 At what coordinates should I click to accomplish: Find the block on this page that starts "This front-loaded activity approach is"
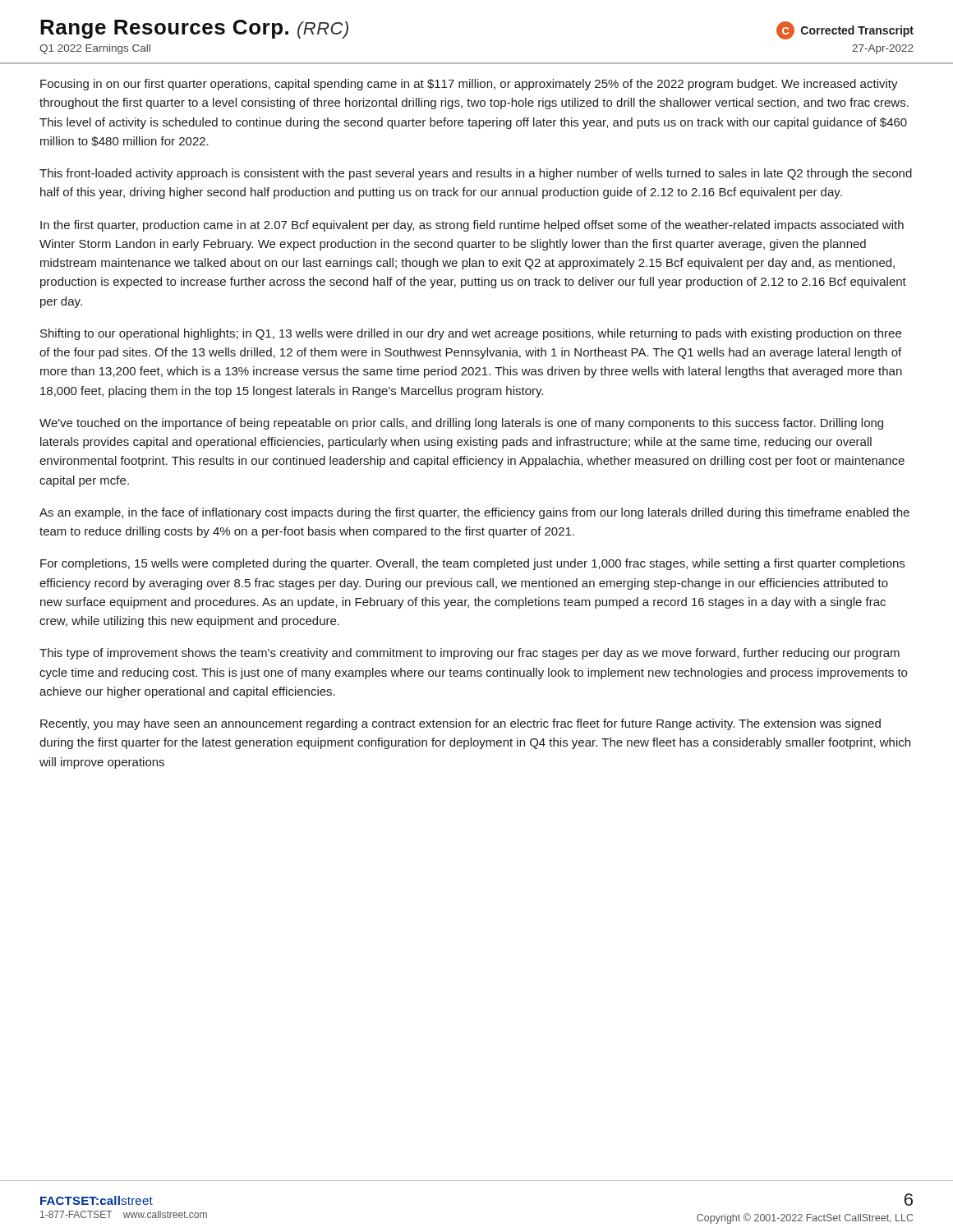pos(476,182)
